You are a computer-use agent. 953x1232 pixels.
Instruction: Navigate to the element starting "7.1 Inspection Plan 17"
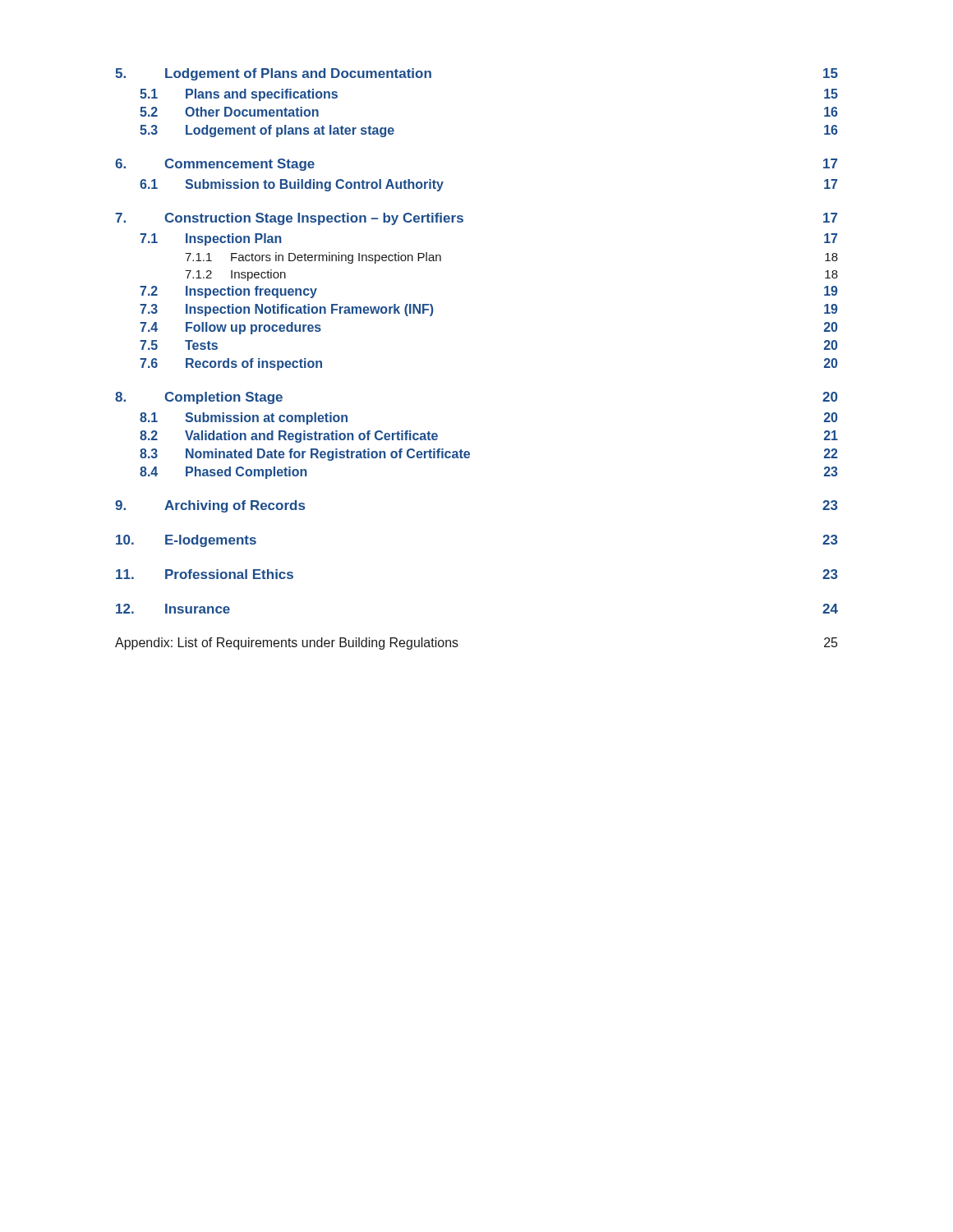point(233,239)
